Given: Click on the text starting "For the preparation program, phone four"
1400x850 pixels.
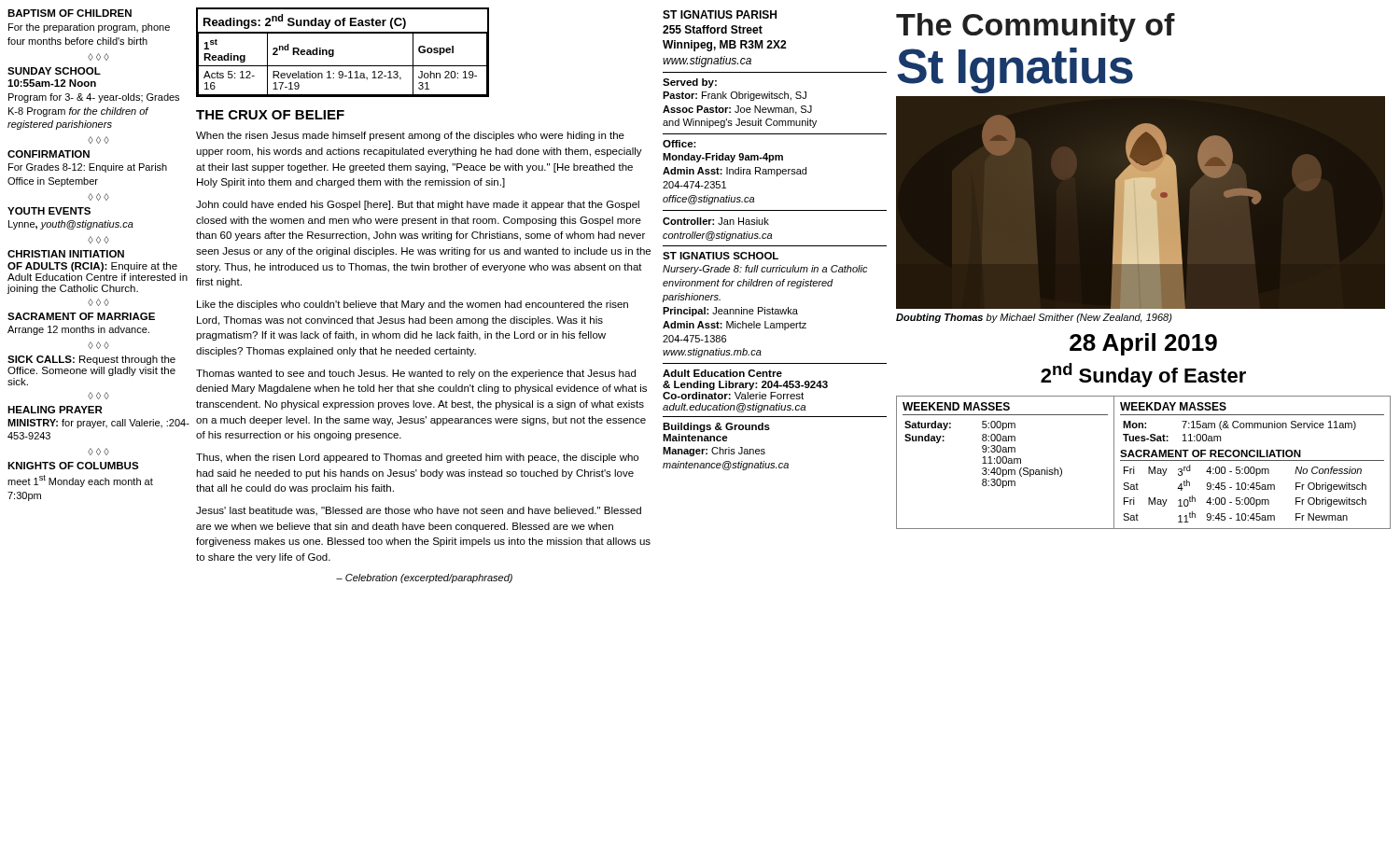Looking at the screenshot, I should (89, 34).
